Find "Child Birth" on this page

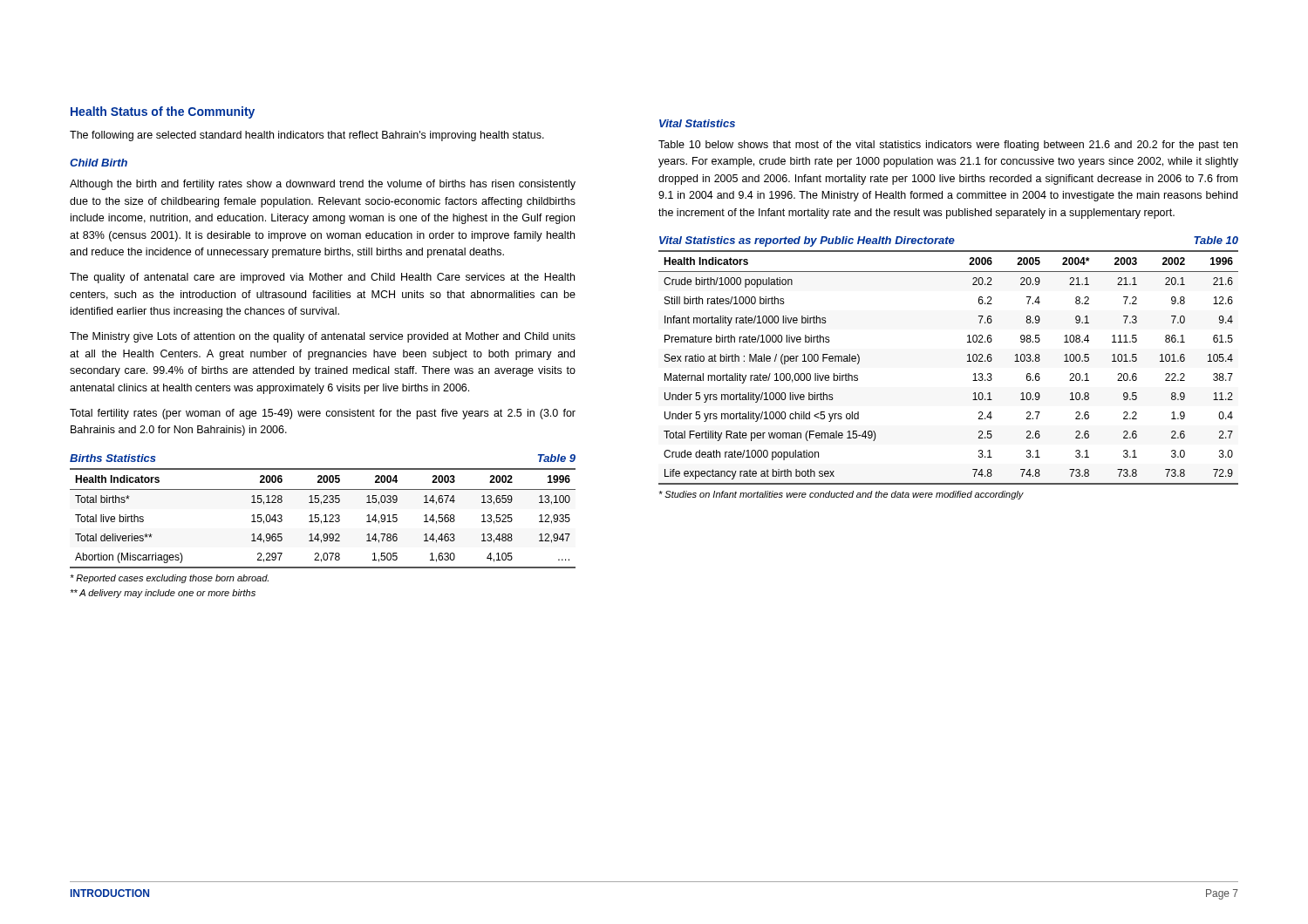99,163
